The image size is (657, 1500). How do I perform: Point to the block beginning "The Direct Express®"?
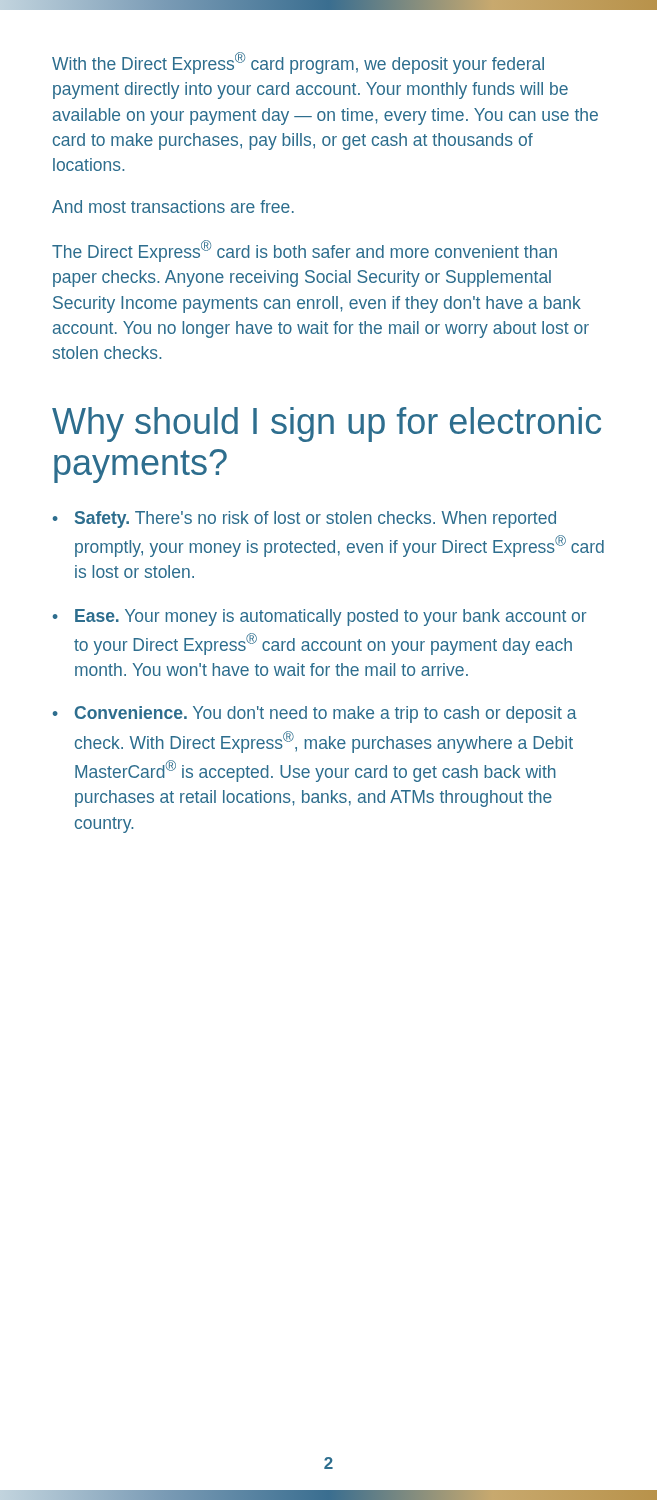[x=320, y=301]
